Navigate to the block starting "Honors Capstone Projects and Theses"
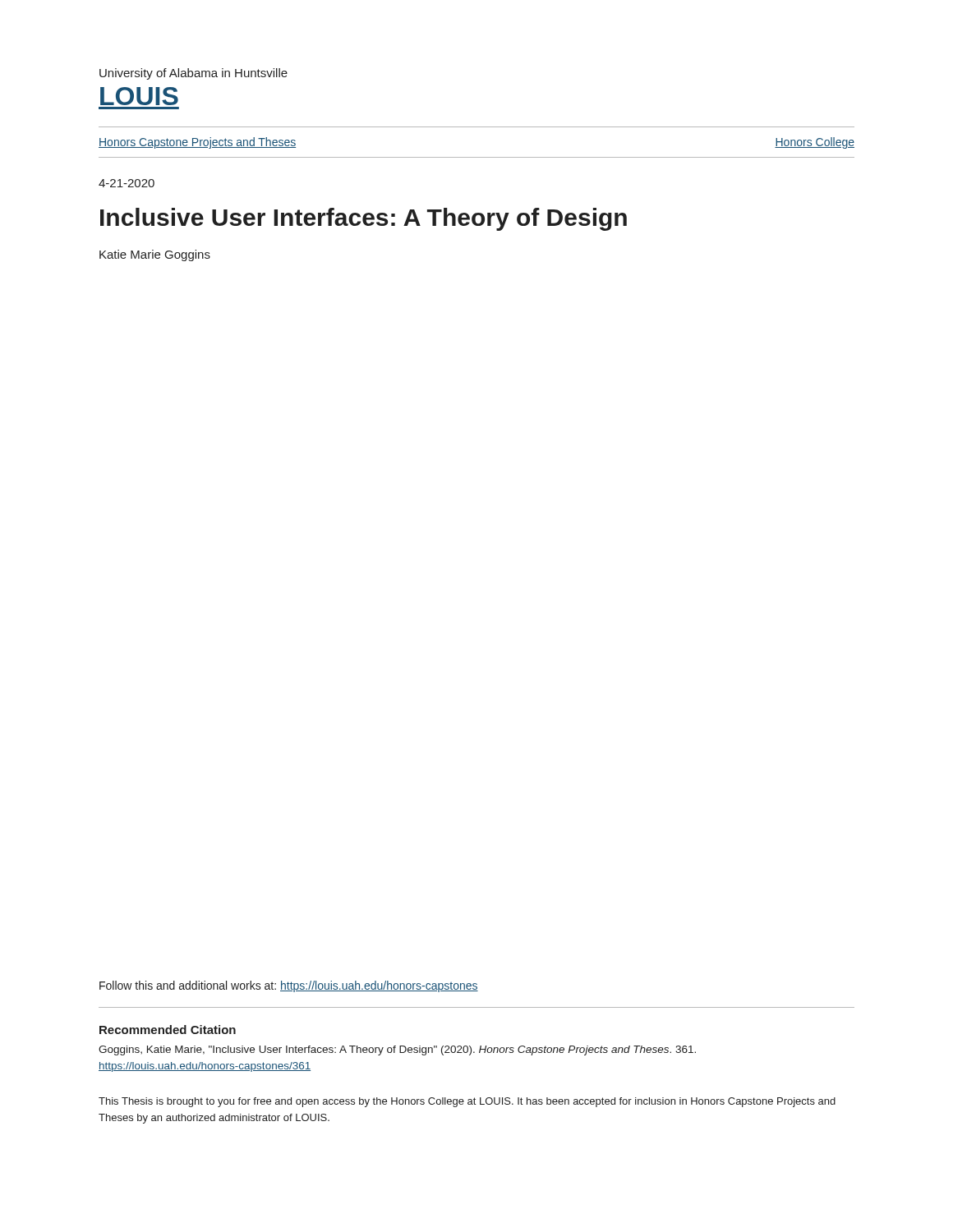 (197, 142)
